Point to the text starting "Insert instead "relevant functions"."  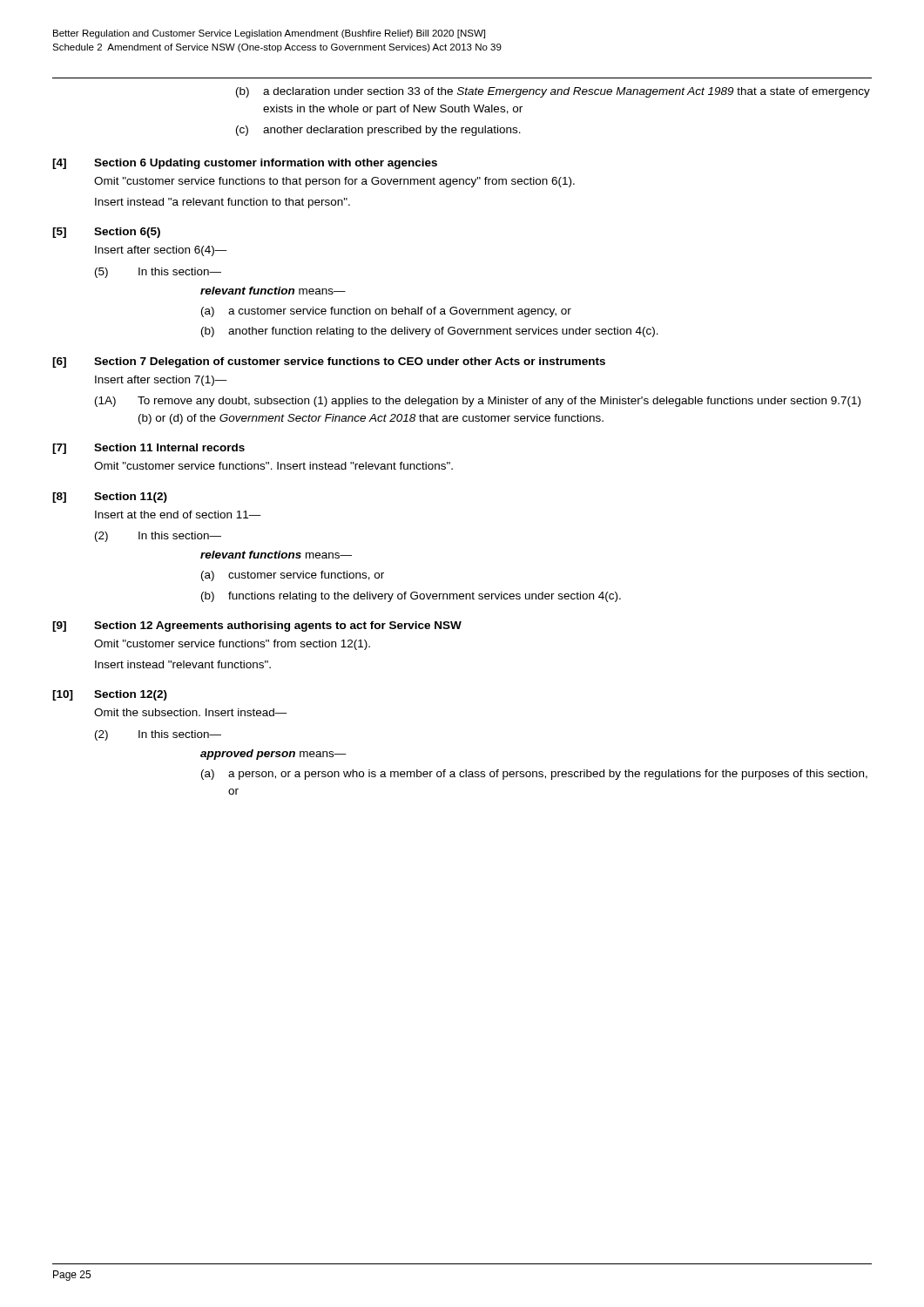(183, 664)
